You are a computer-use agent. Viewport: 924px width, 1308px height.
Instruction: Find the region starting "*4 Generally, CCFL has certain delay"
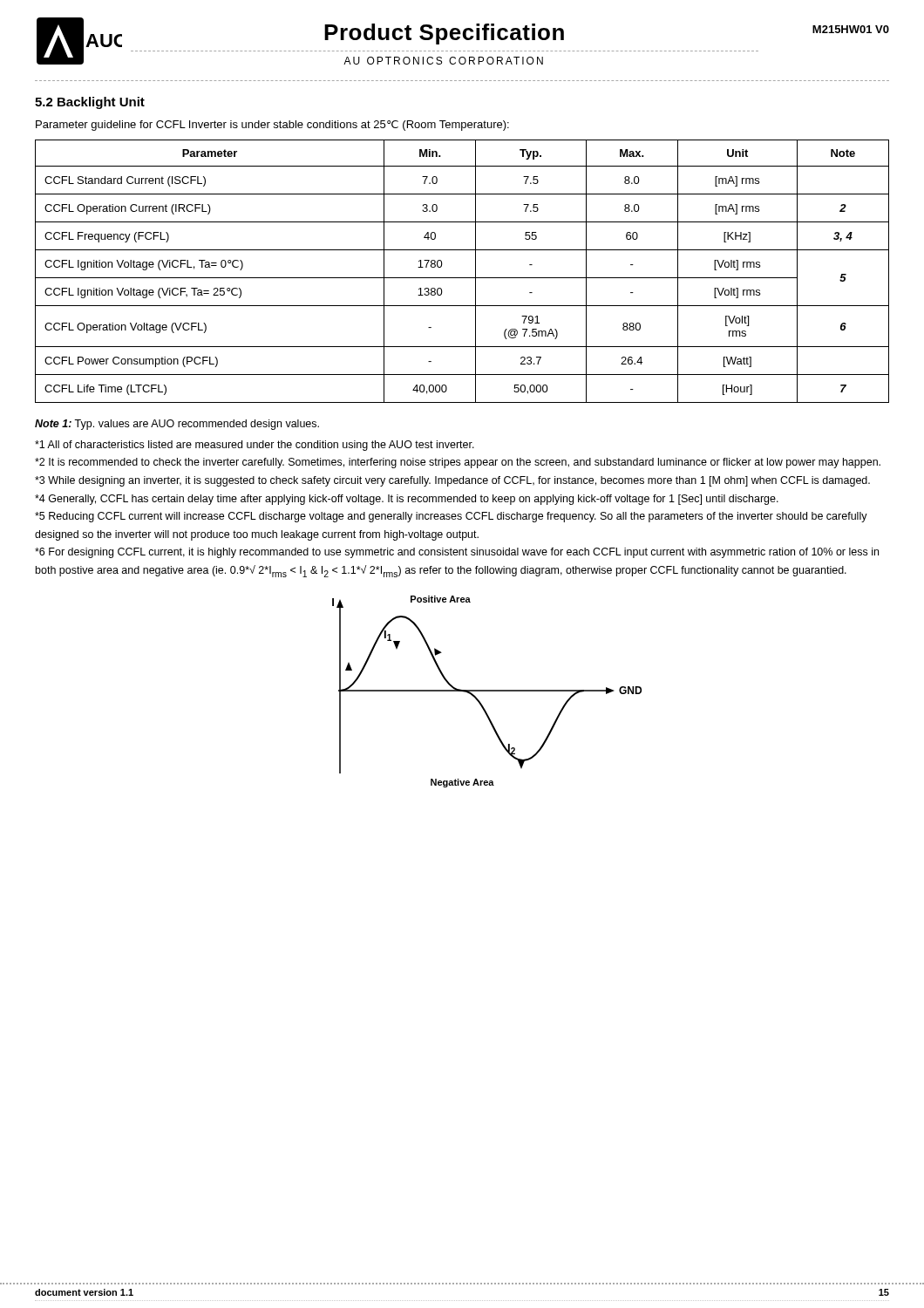point(407,498)
